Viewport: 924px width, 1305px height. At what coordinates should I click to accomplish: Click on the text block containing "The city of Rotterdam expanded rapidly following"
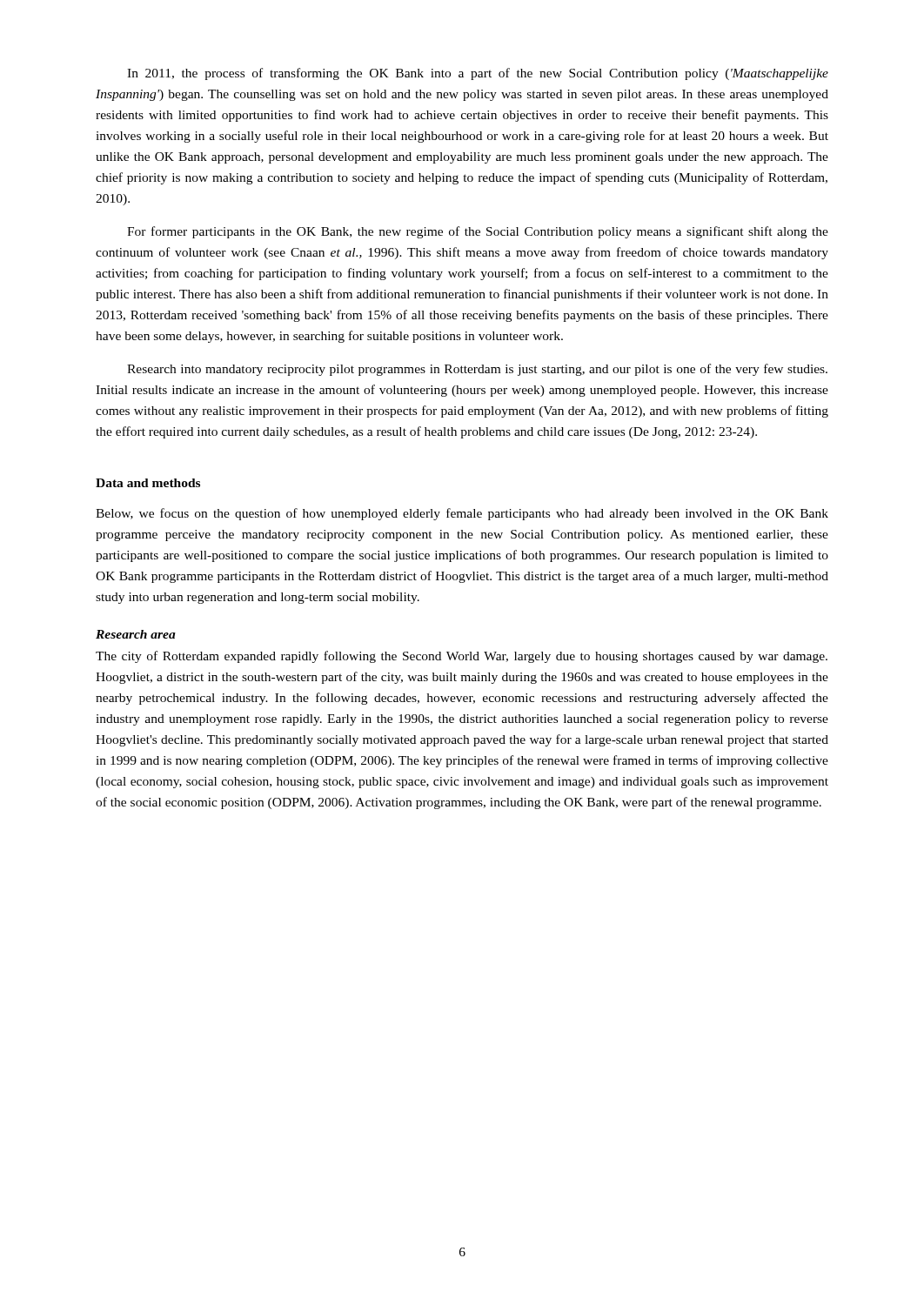(x=462, y=729)
